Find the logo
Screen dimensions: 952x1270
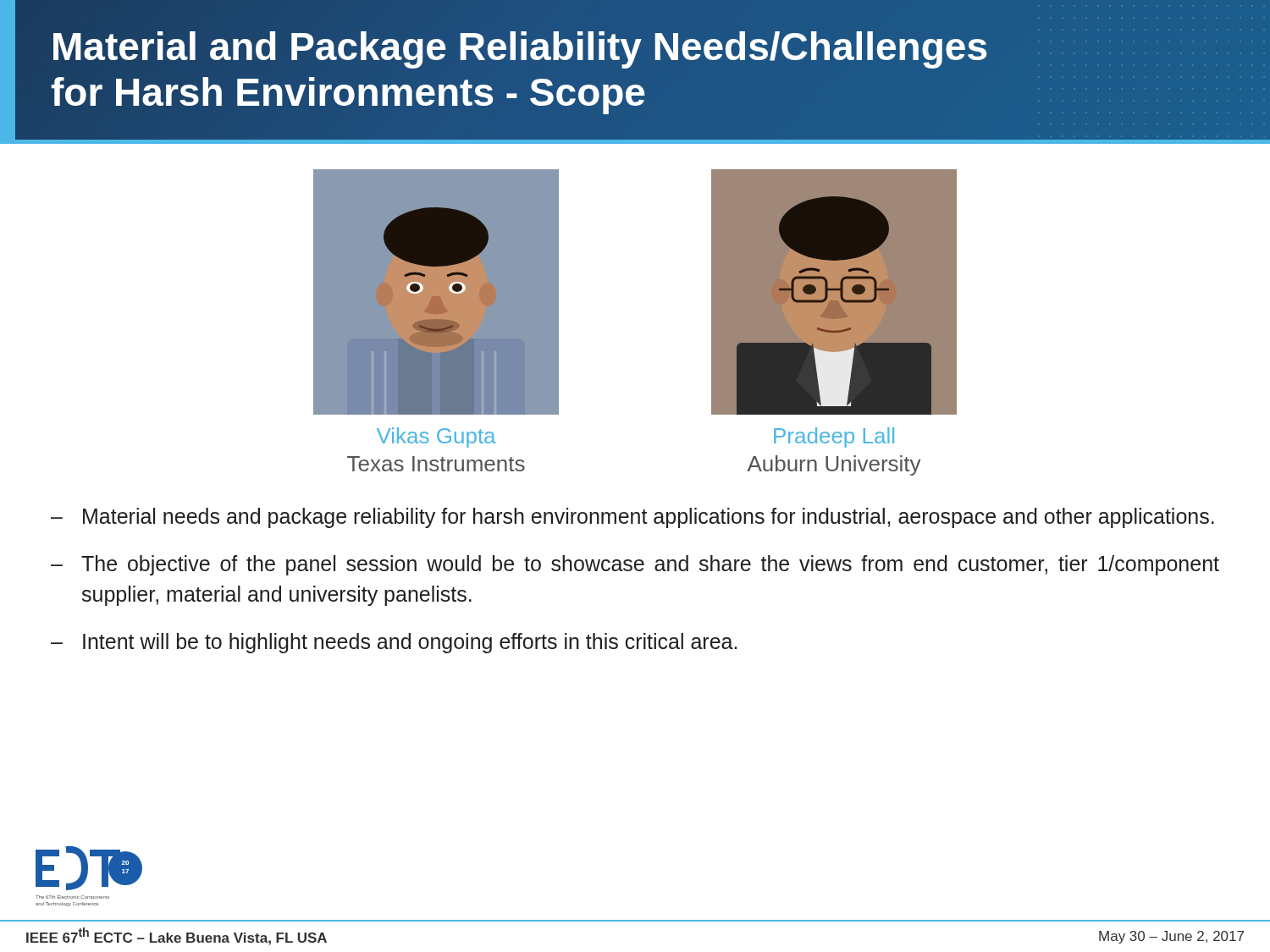[89, 878]
